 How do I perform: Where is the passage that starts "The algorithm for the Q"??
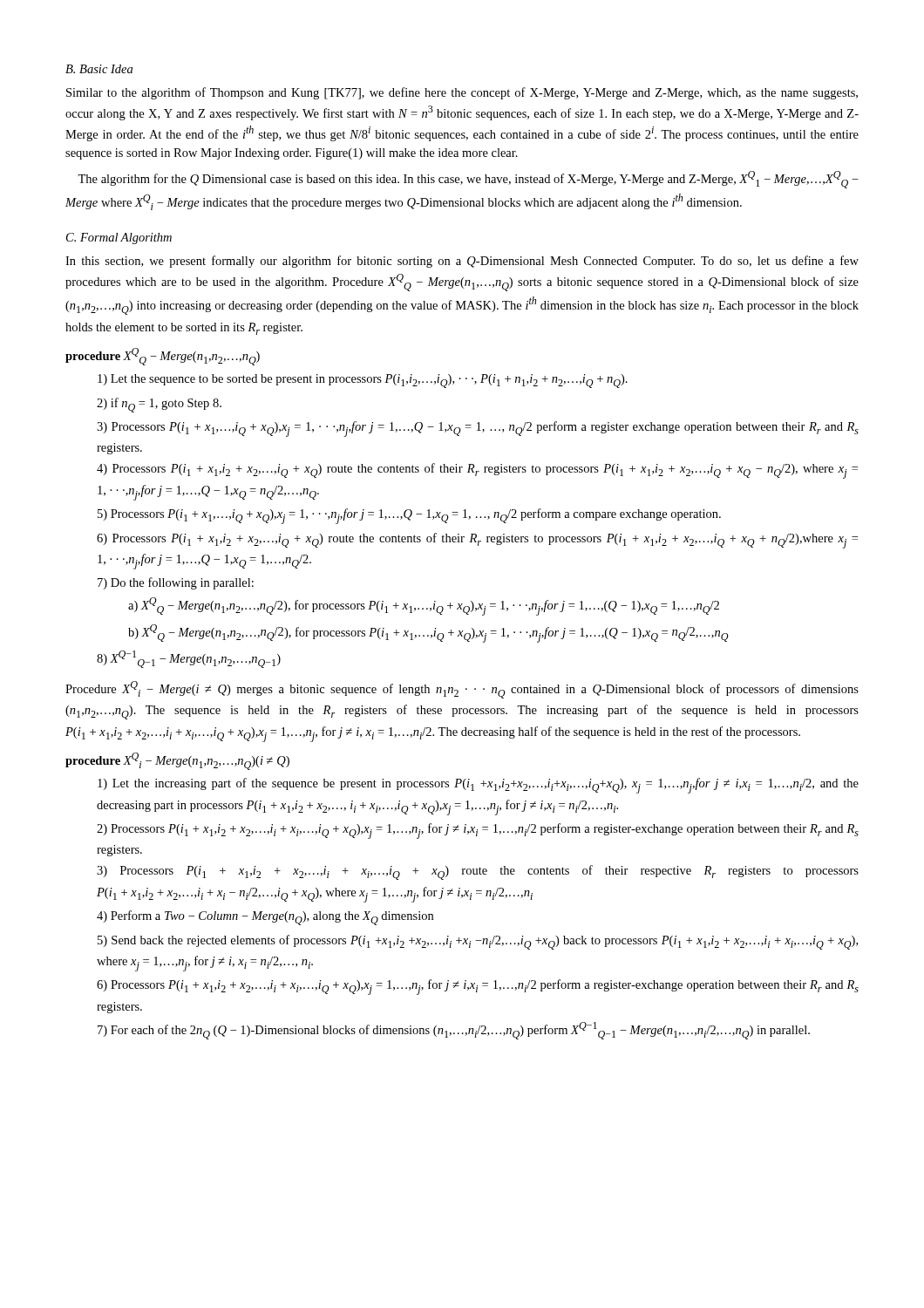coord(462,190)
